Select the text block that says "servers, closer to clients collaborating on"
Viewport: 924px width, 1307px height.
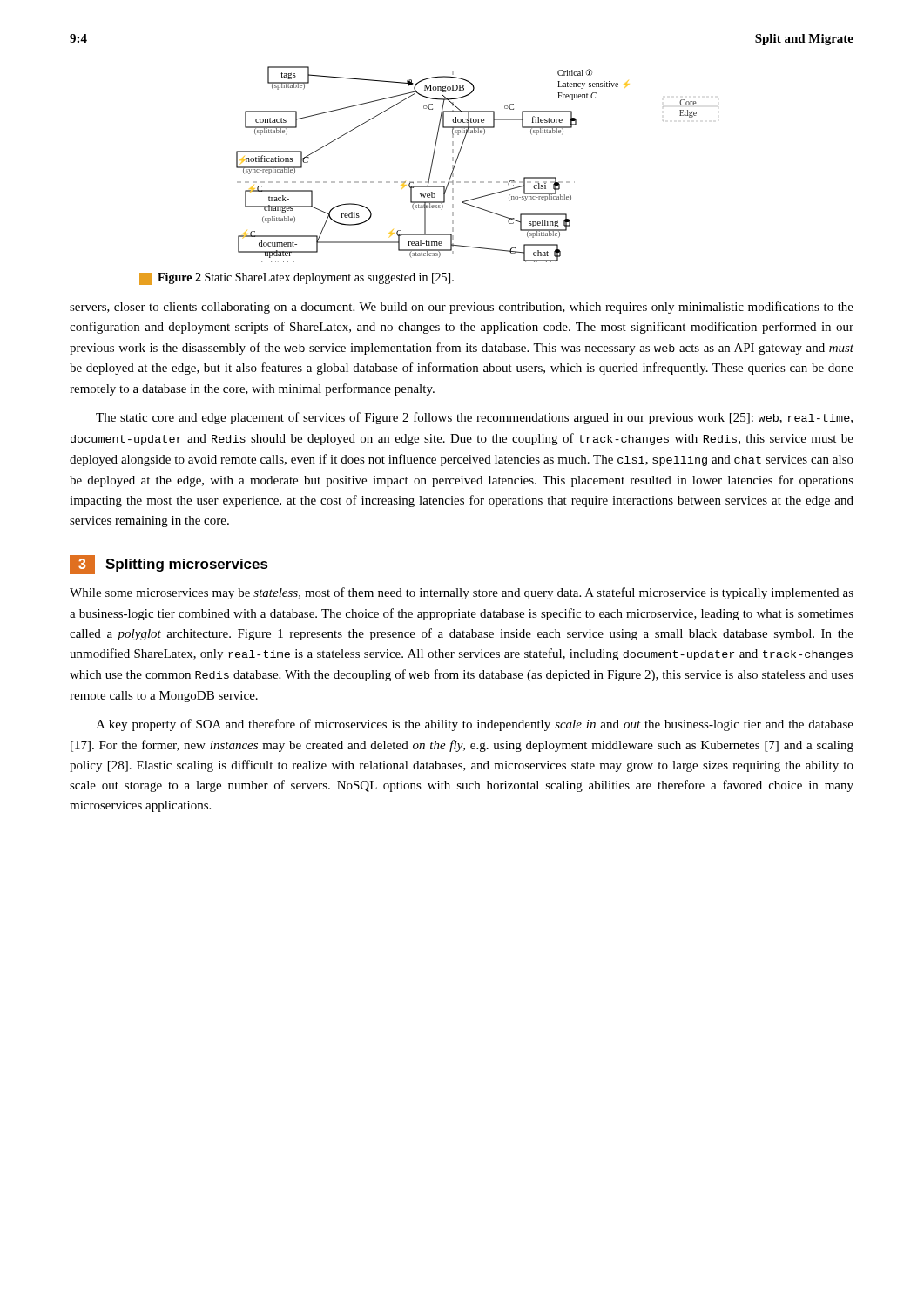click(x=462, y=347)
